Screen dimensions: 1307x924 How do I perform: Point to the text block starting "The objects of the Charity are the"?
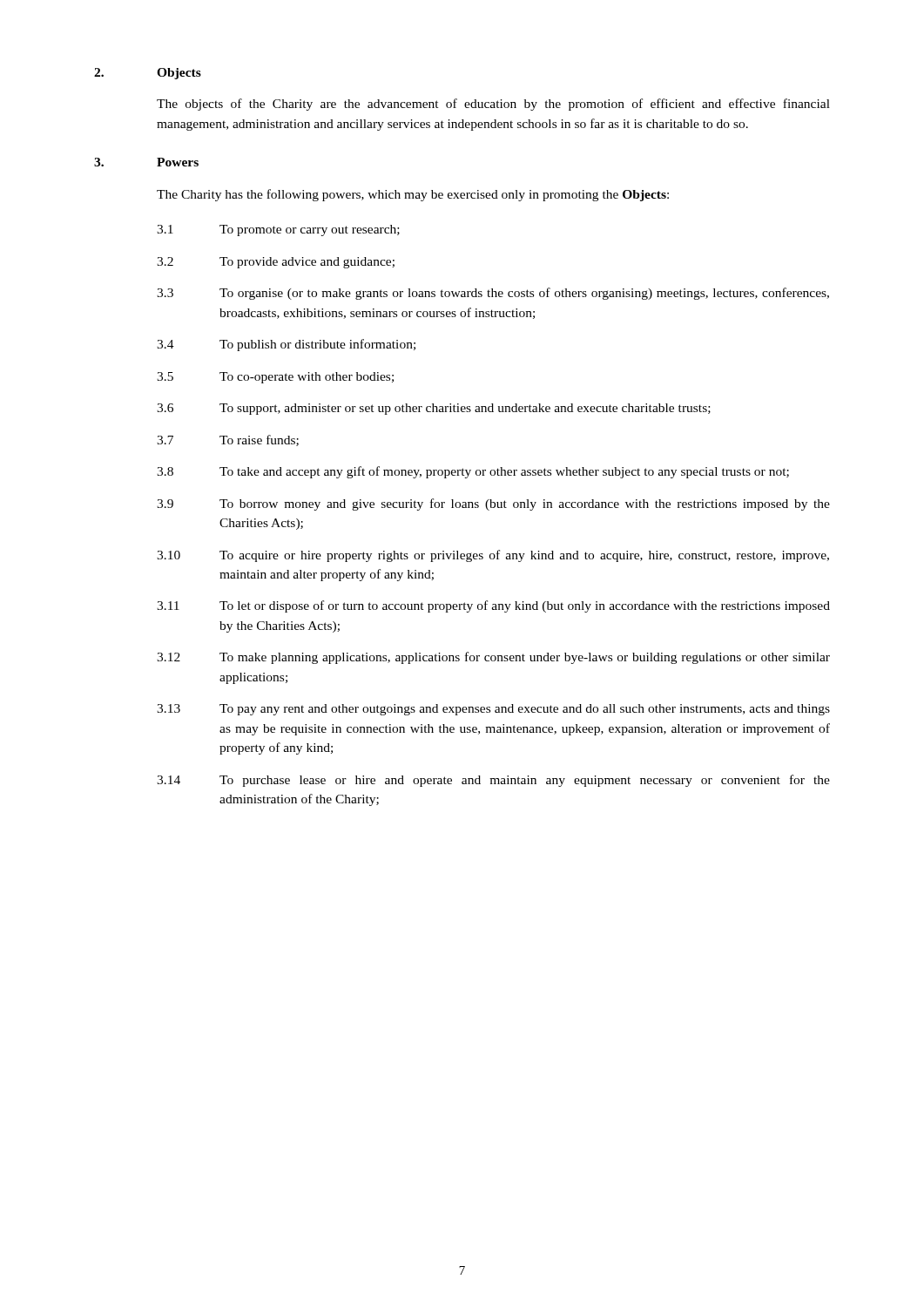[493, 113]
